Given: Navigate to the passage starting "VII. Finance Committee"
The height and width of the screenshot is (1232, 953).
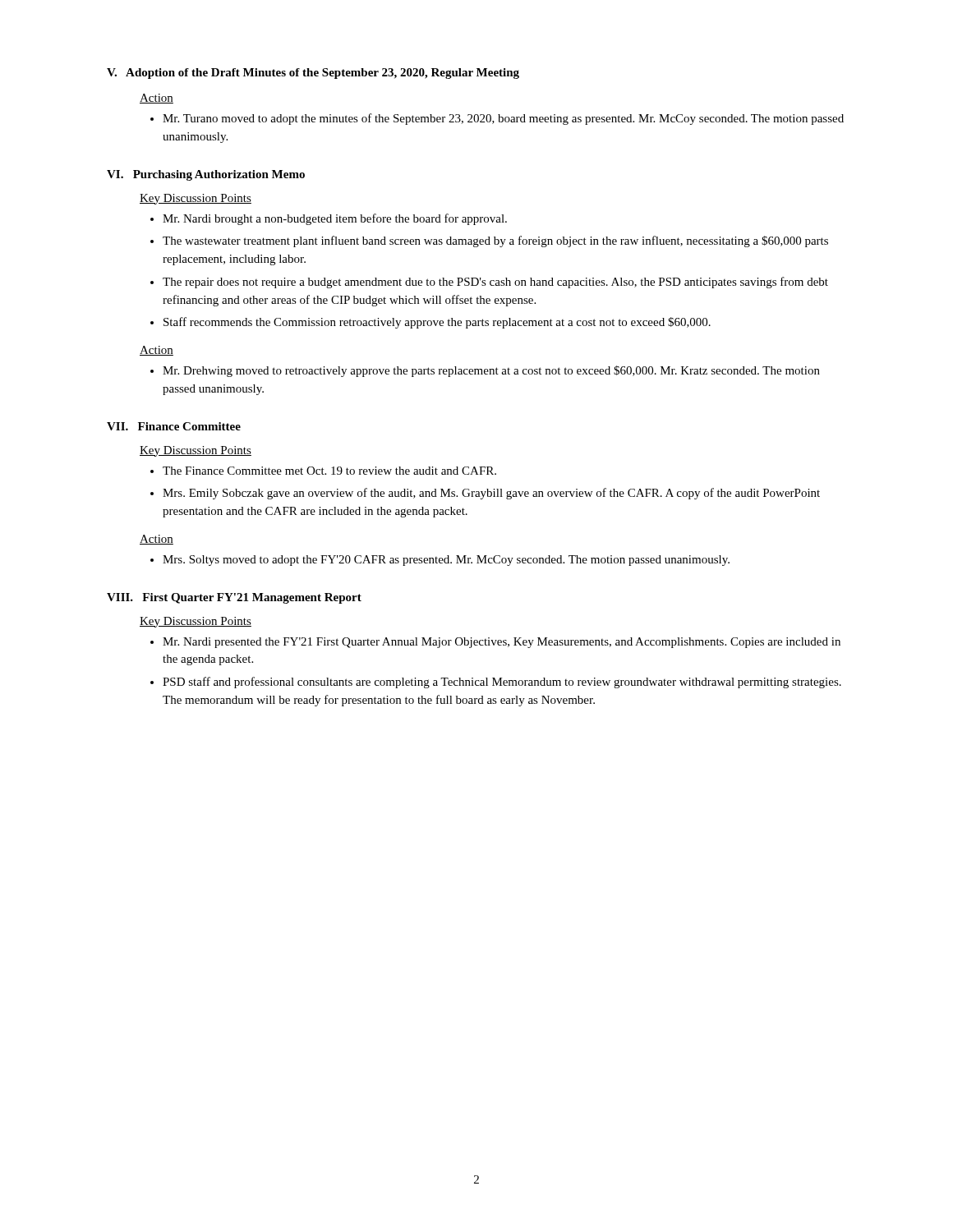Looking at the screenshot, I should [174, 426].
